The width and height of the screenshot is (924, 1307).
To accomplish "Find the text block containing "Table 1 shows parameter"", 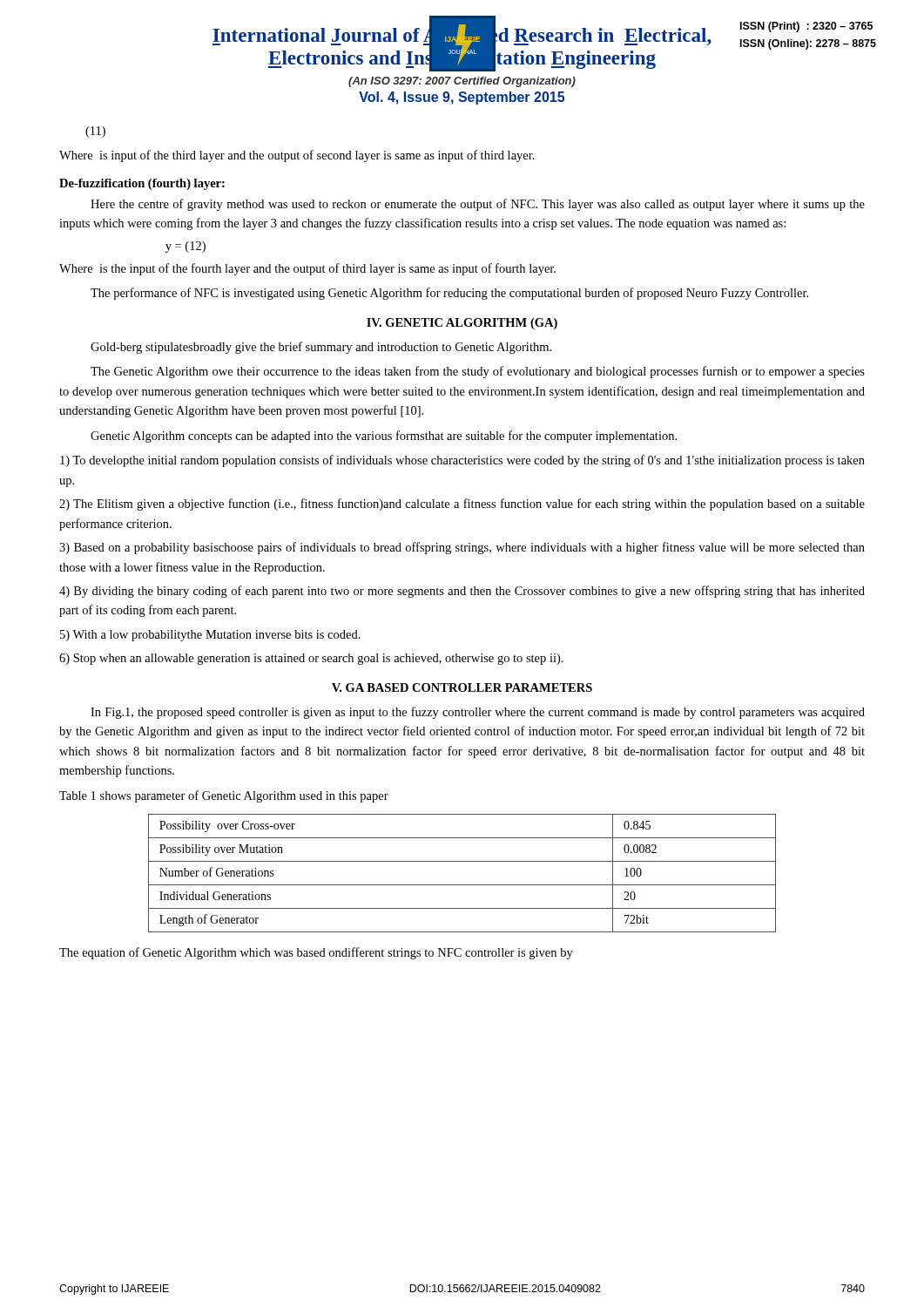I will click(x=224, y=795).
